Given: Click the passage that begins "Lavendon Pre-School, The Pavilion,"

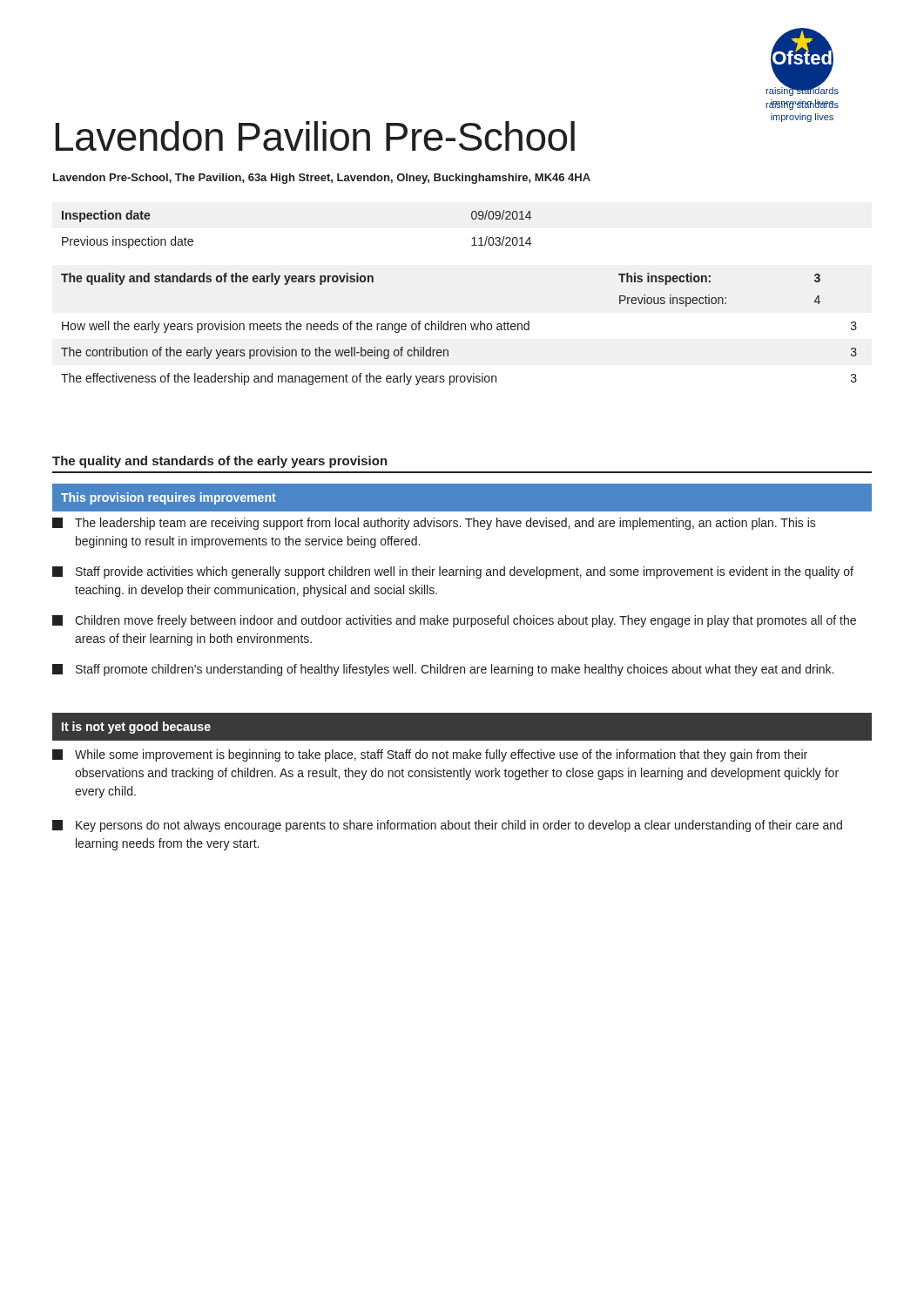Looking at the screenshot, I should pos(321,177).
